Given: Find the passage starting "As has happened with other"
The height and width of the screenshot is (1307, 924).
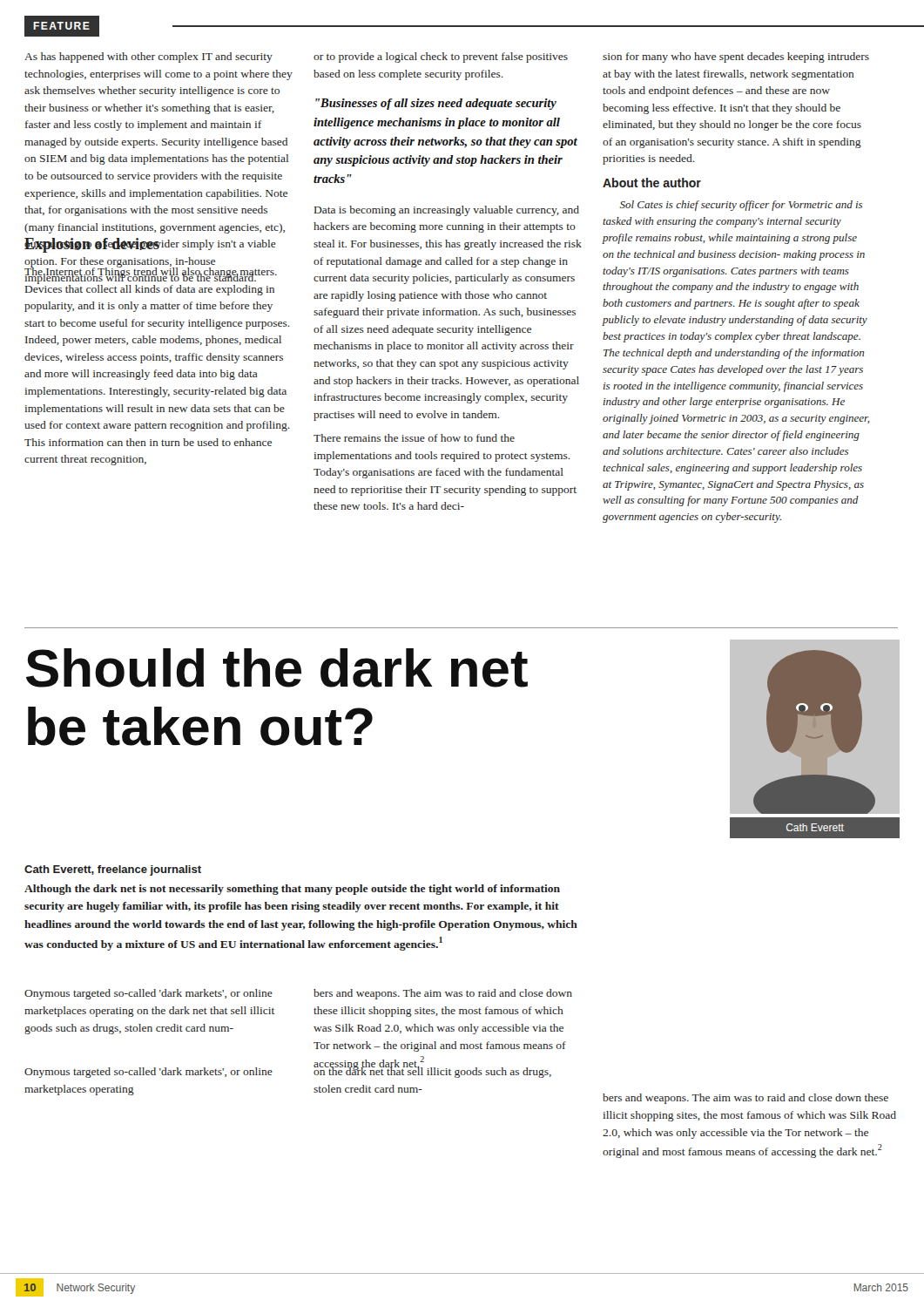Looking at the screenshot, I should (x=448, y=290).
